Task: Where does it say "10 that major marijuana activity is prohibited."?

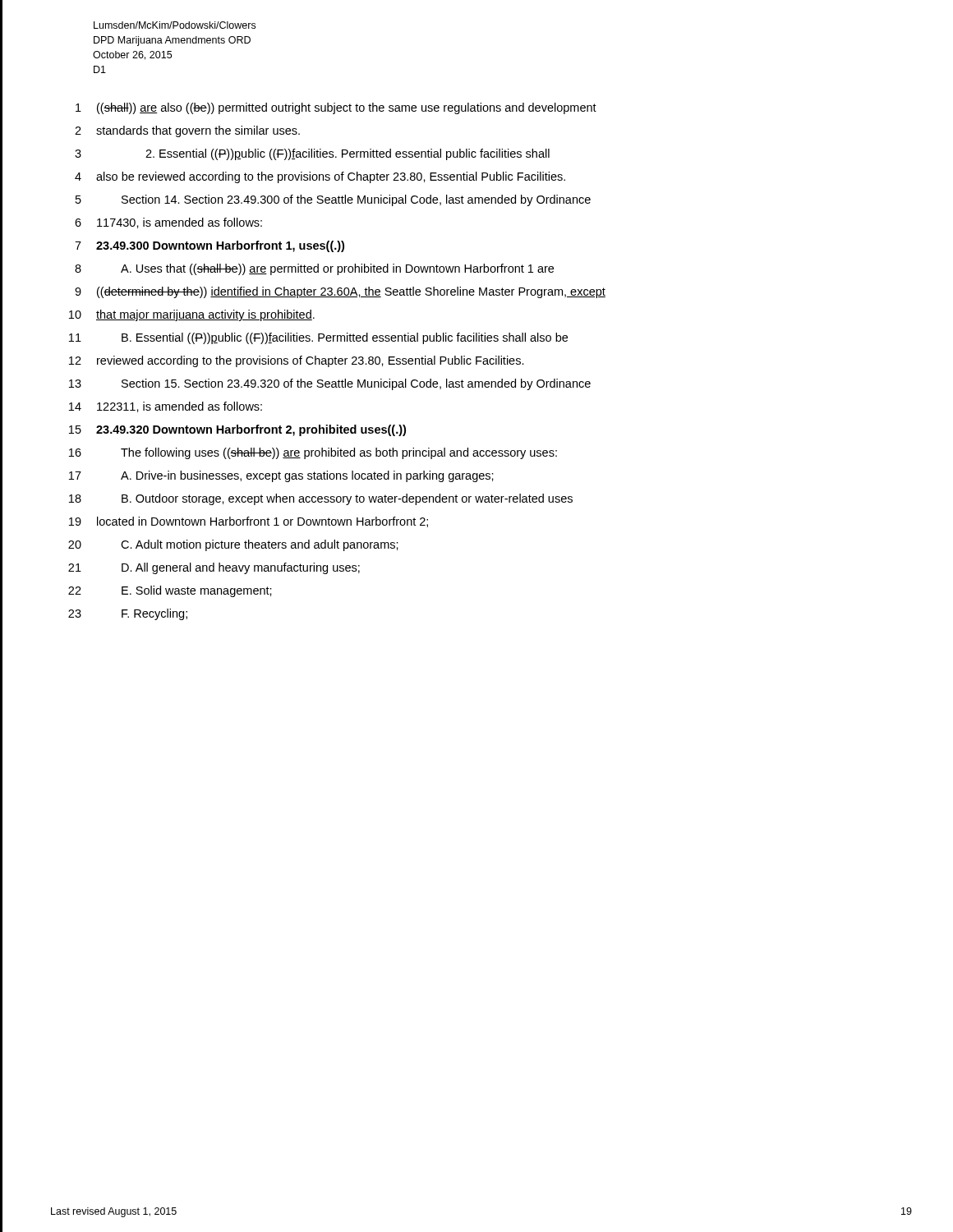Action: click(x=192, y=315)
